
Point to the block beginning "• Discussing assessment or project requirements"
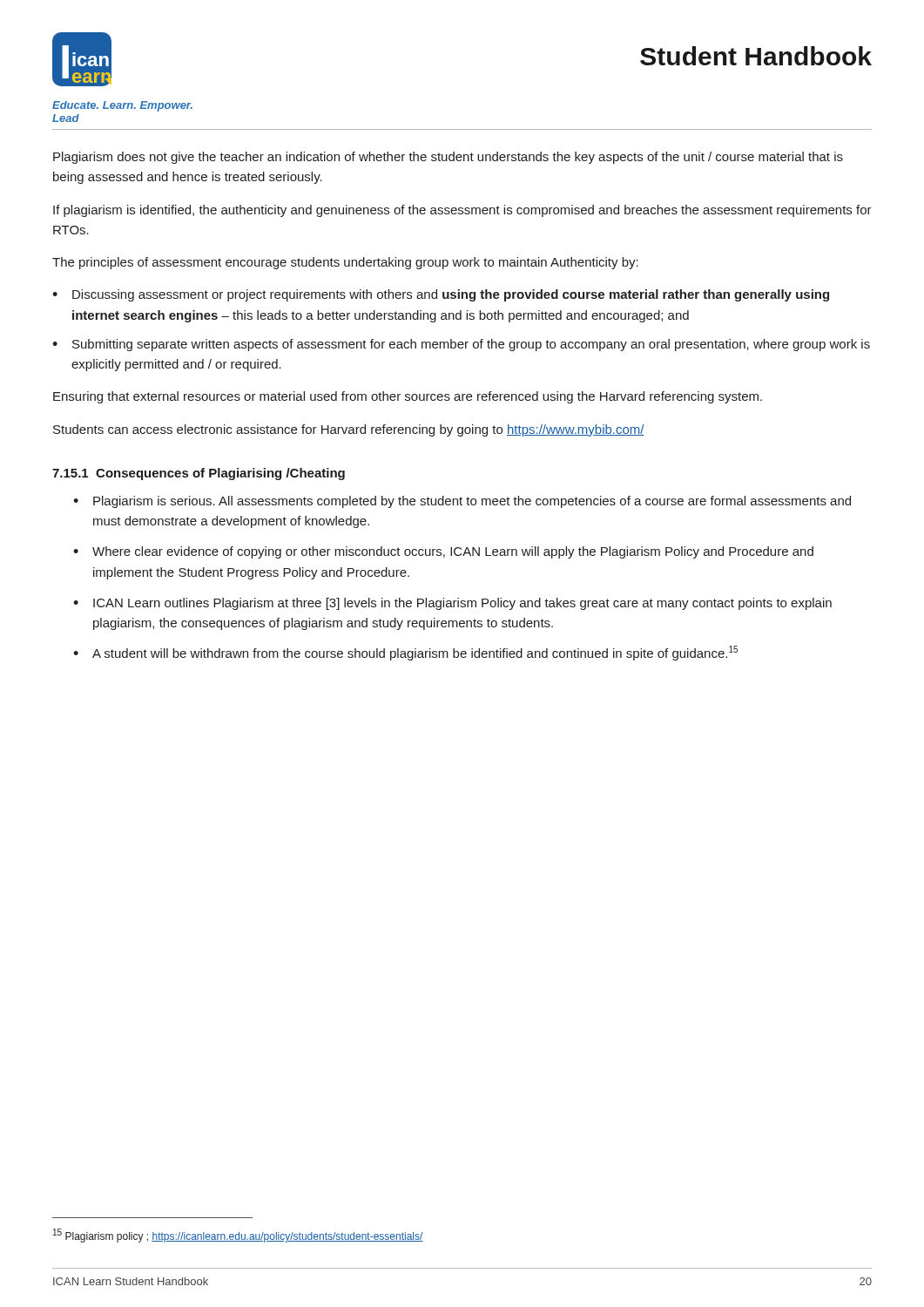point(462,305)
